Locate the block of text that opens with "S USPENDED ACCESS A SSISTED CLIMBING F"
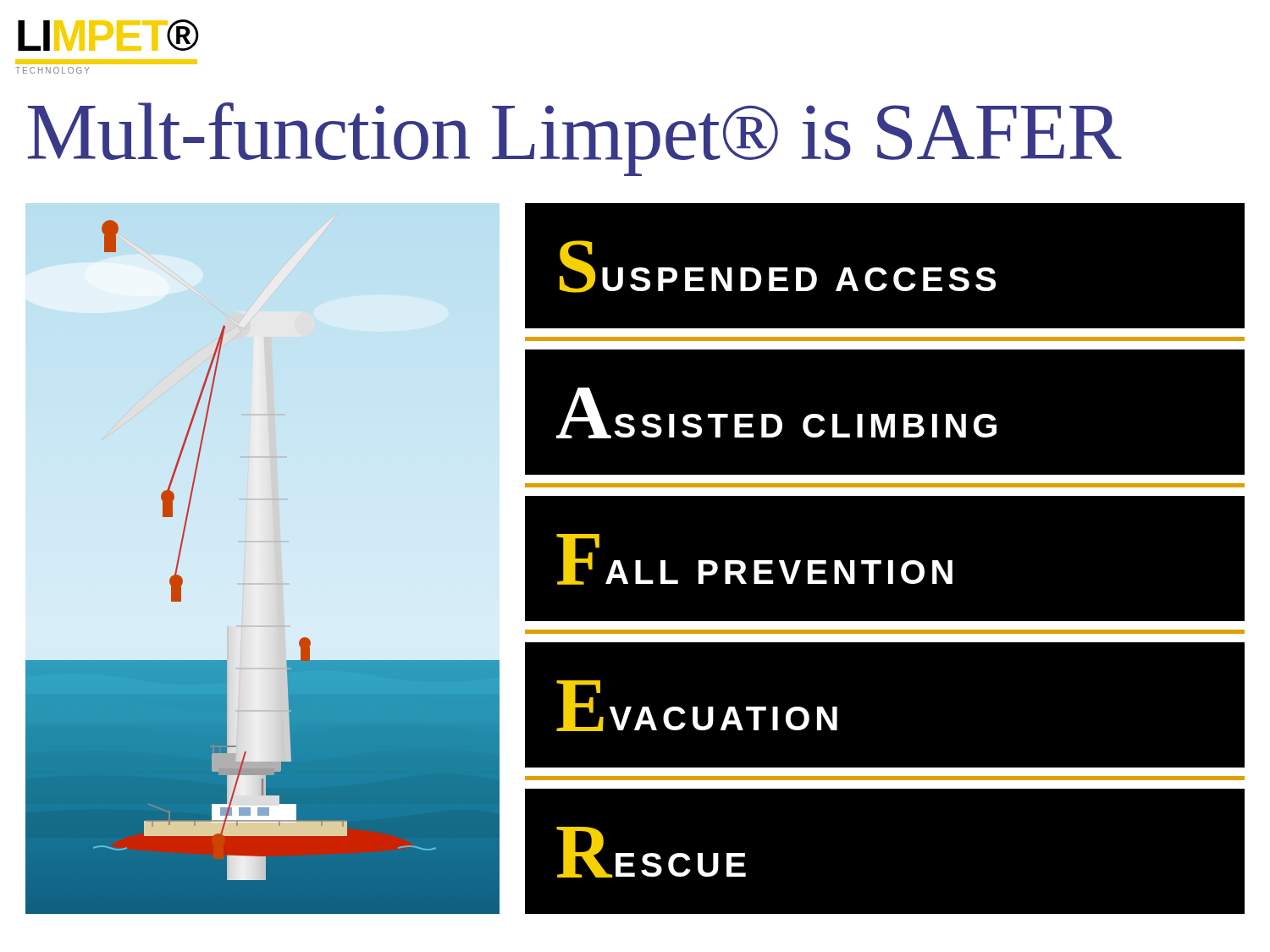Screen dimensions: 952x1270 [885, 558]
